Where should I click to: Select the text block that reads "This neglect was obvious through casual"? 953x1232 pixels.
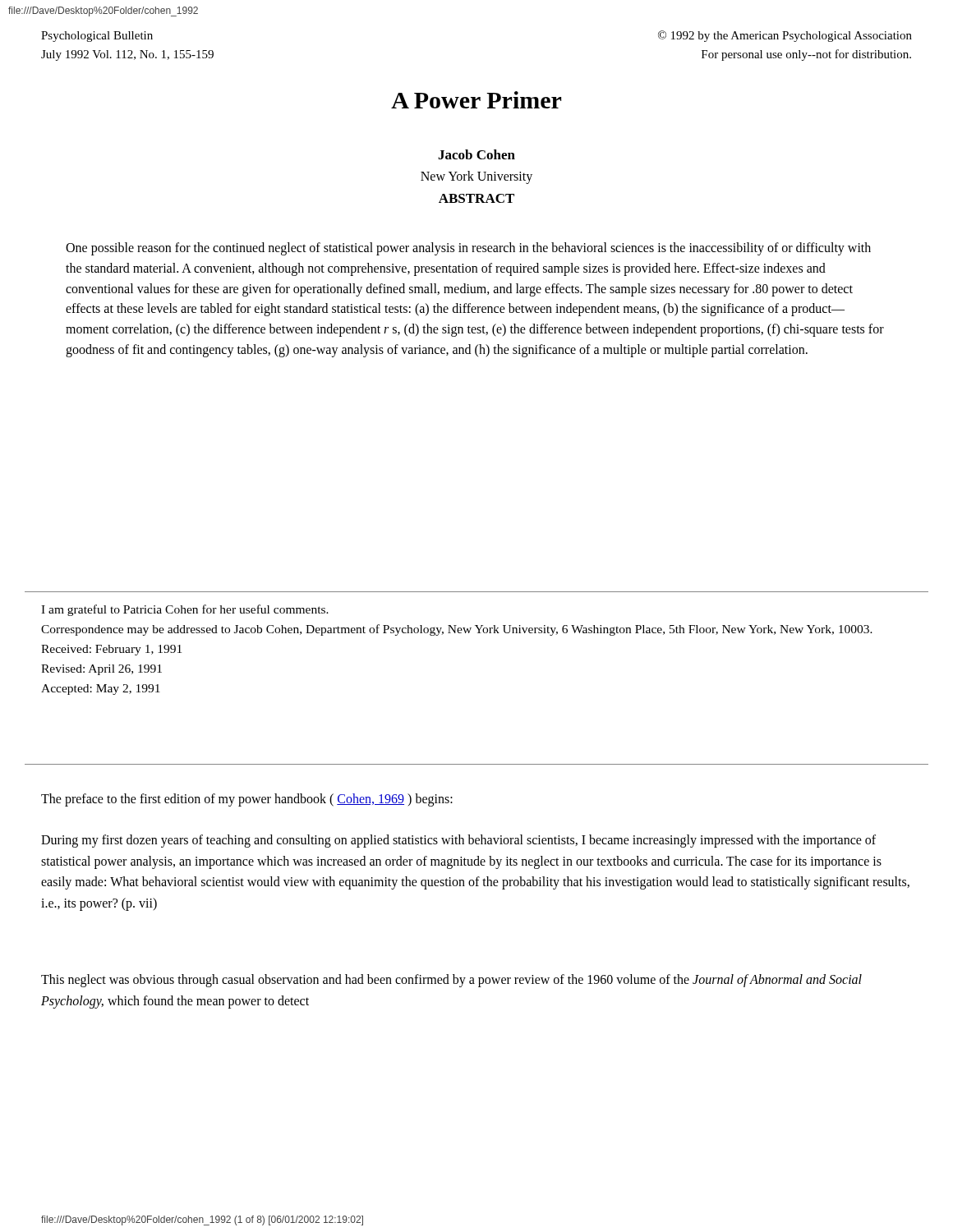451,990
